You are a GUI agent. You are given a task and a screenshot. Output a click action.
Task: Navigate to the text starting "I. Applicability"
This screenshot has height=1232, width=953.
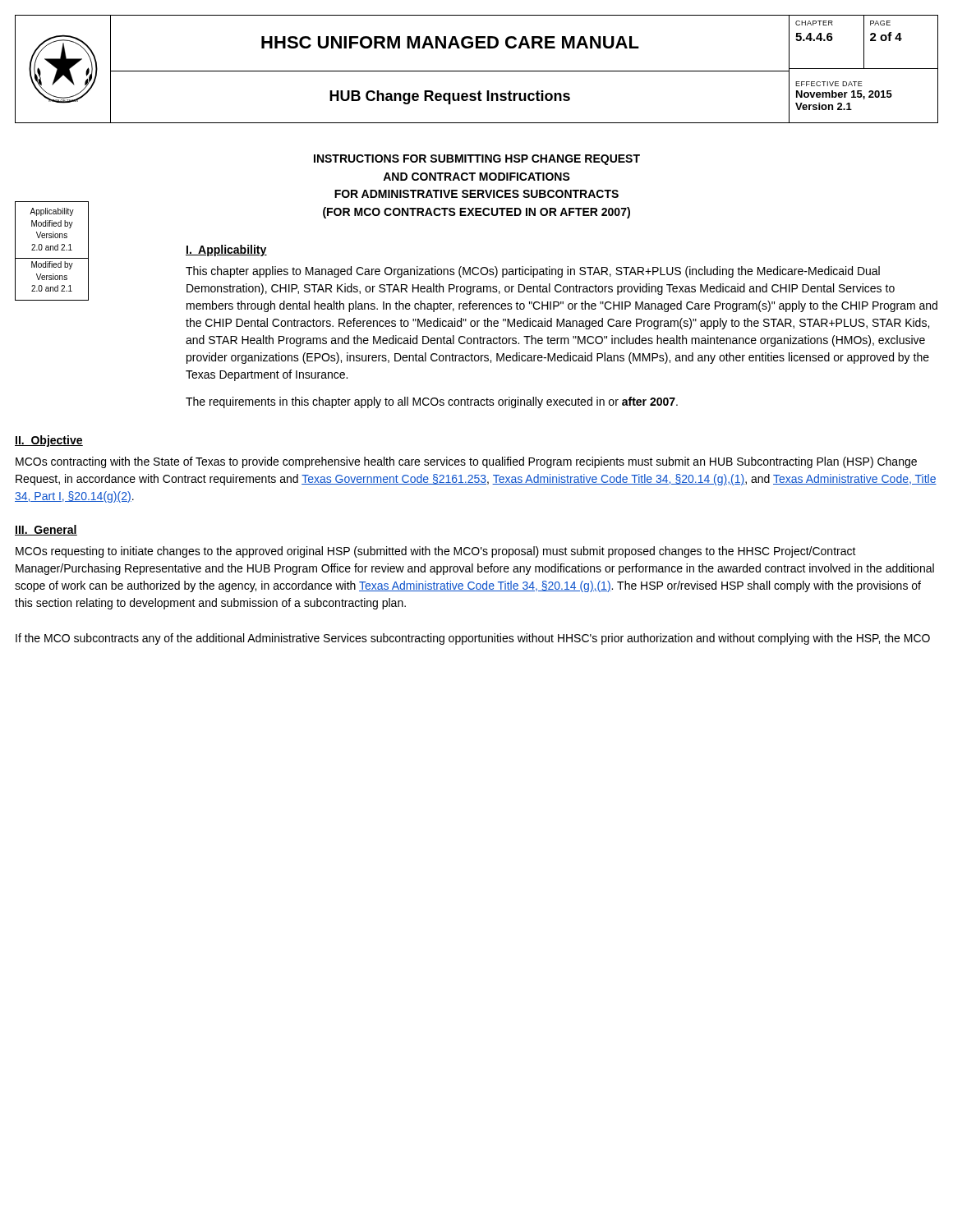coord(226,249)
